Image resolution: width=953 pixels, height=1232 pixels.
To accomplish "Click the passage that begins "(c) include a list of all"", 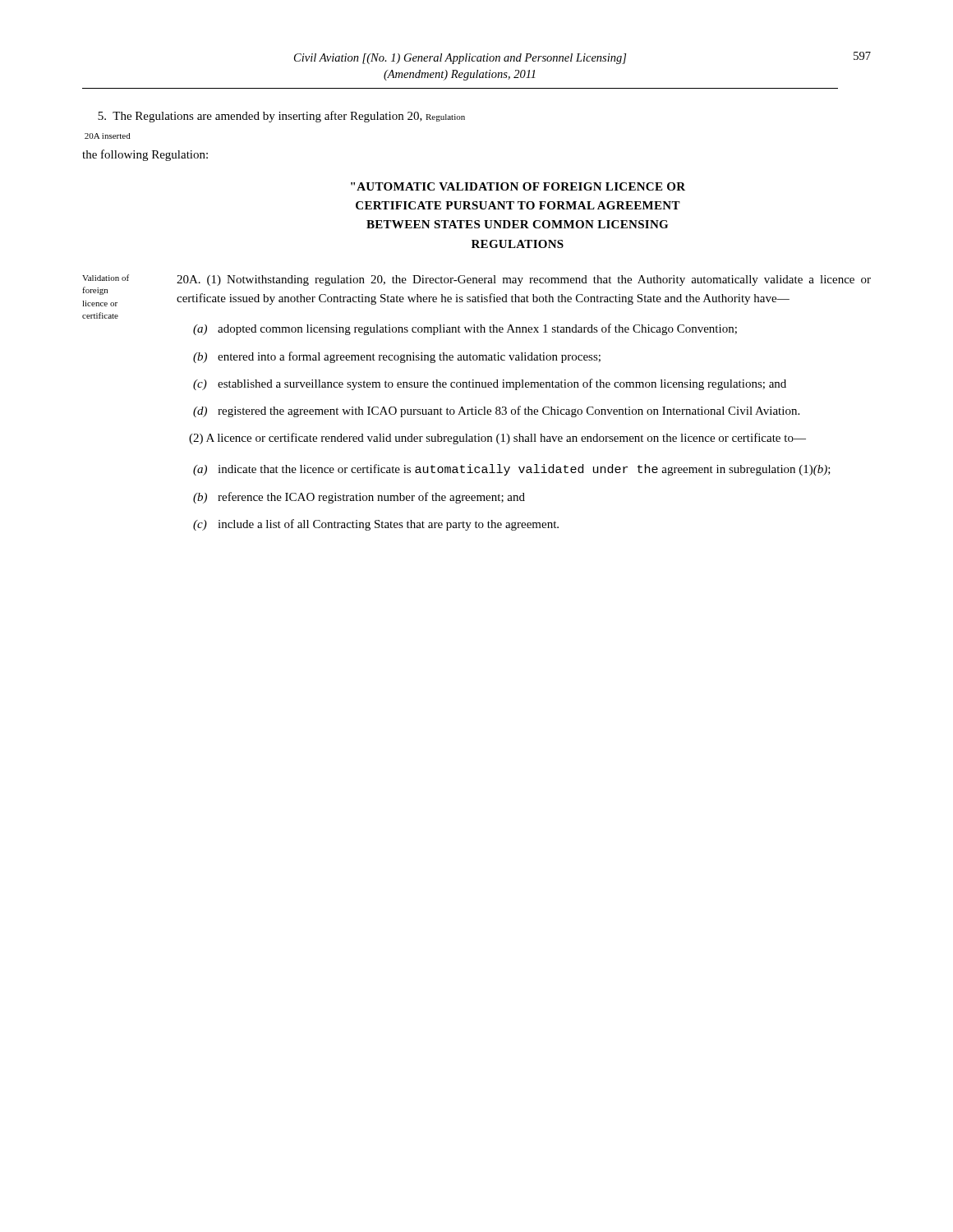I will 532,525.
